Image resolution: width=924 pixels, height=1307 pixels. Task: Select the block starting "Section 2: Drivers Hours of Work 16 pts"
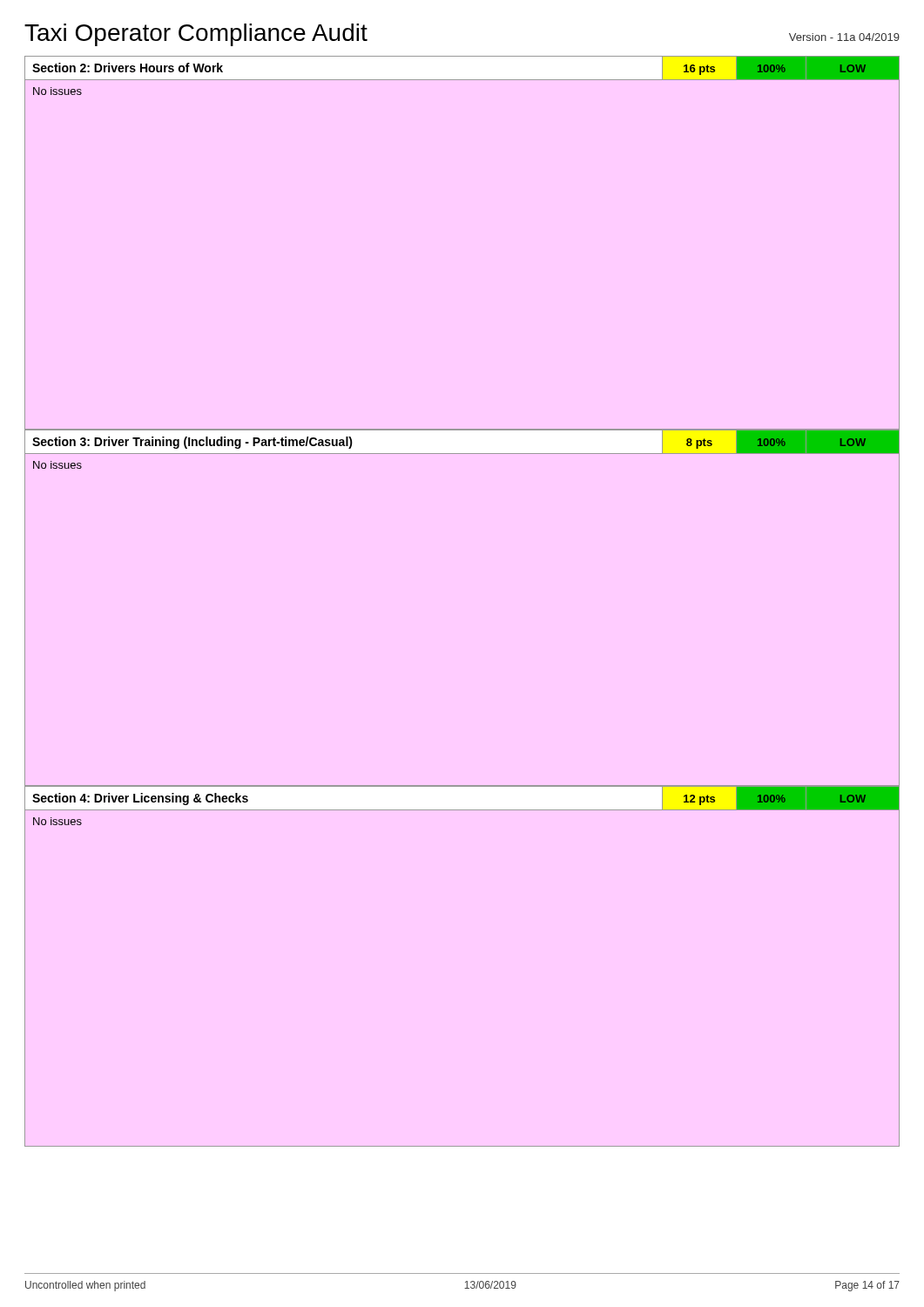pyautogui.click(x=462, y=68)
